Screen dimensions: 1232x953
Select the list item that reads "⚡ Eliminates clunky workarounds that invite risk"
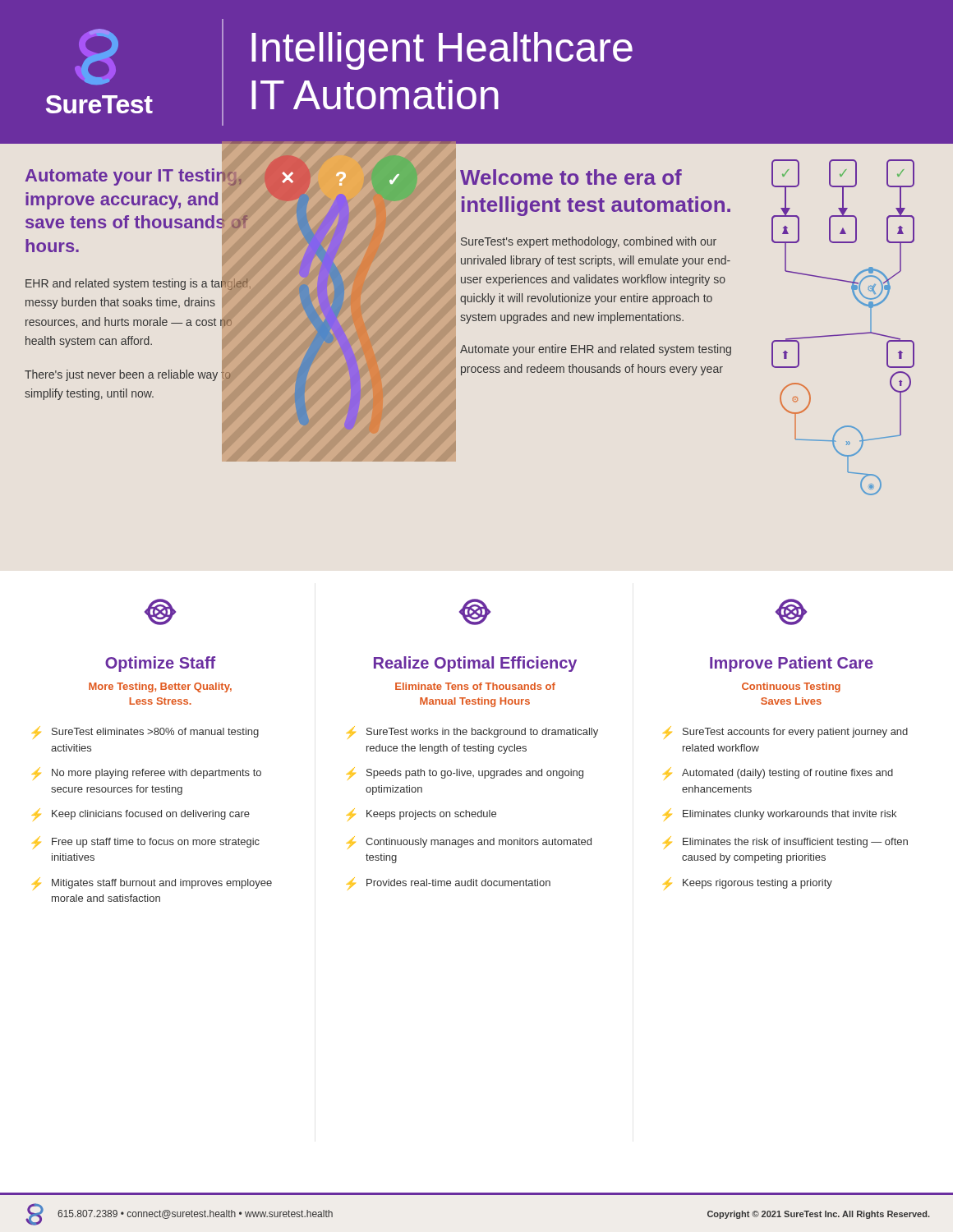[778, 815]
